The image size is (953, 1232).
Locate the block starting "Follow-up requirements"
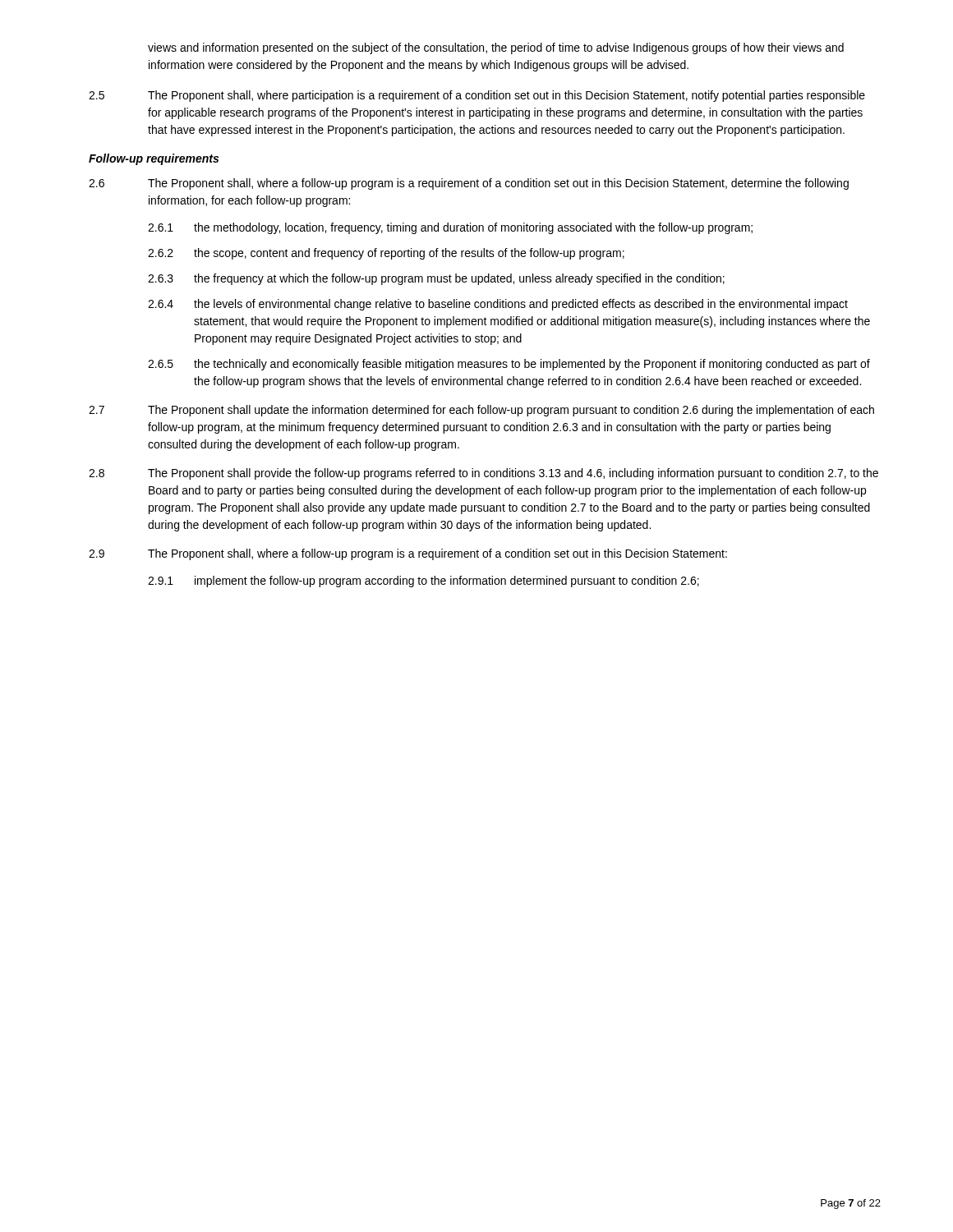(x=154, y=158)
